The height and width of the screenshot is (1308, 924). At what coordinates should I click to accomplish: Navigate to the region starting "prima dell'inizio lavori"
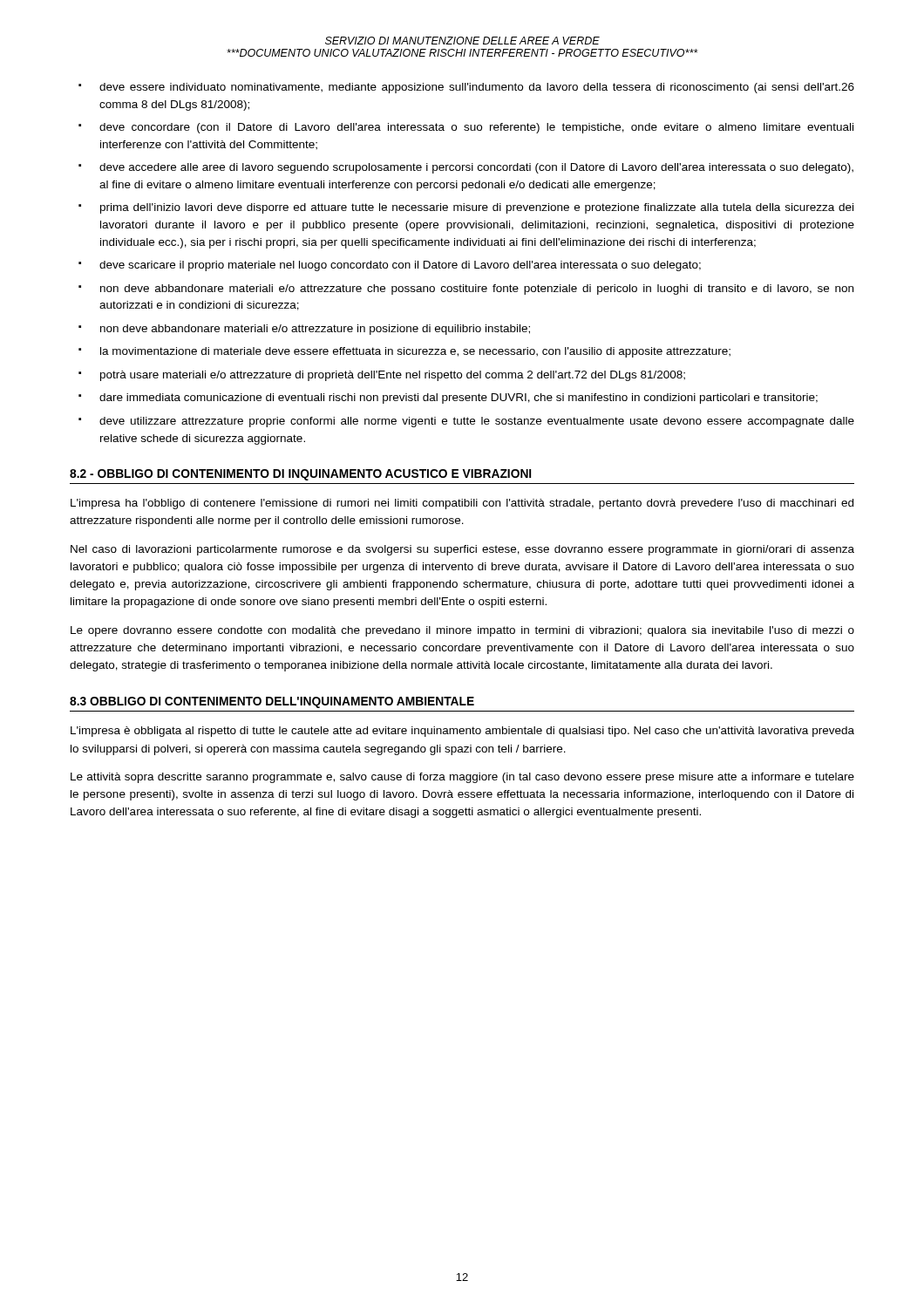[477, 225]
